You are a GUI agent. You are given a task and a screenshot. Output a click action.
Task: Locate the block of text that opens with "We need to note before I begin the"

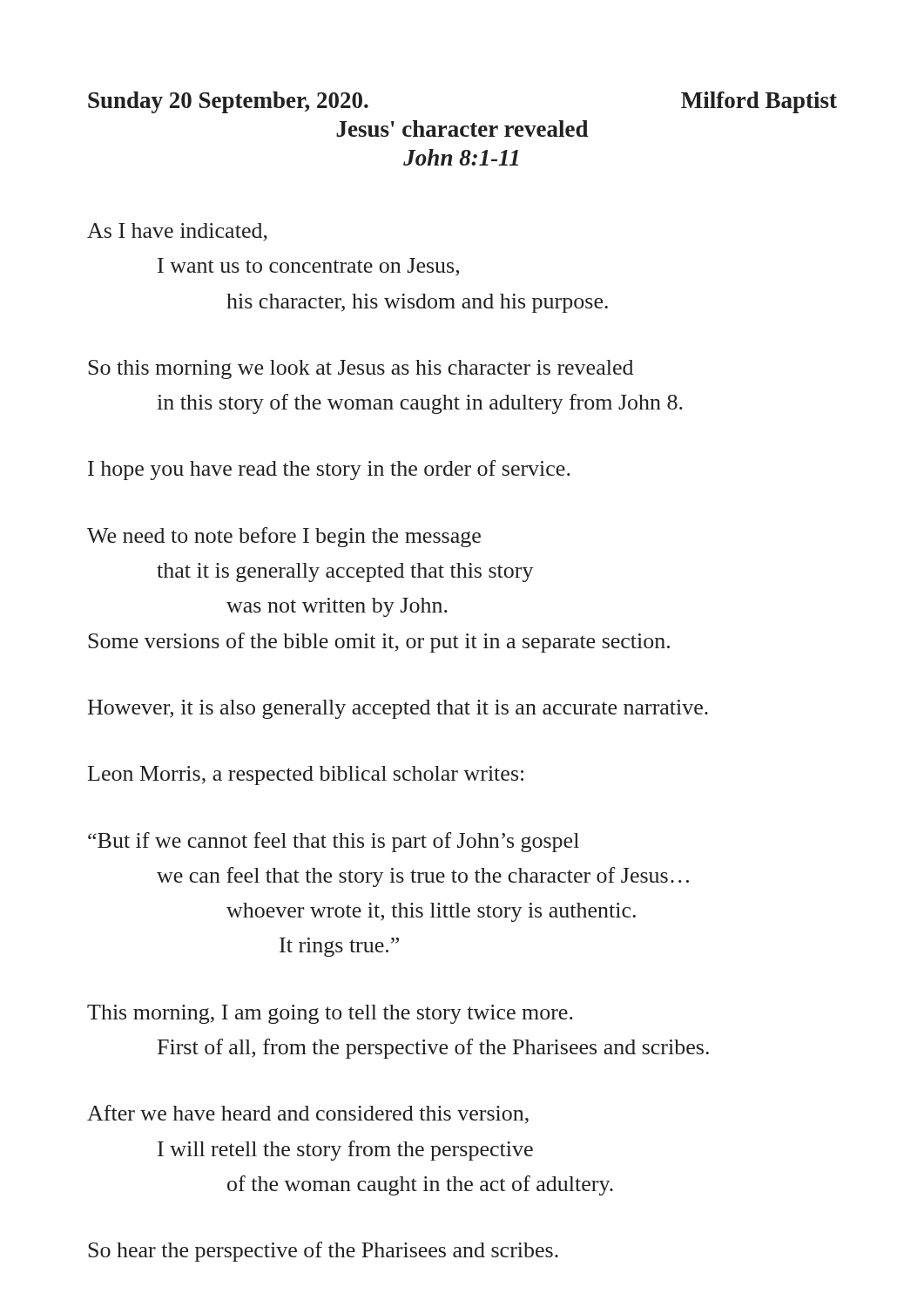[x=379, y=588]
